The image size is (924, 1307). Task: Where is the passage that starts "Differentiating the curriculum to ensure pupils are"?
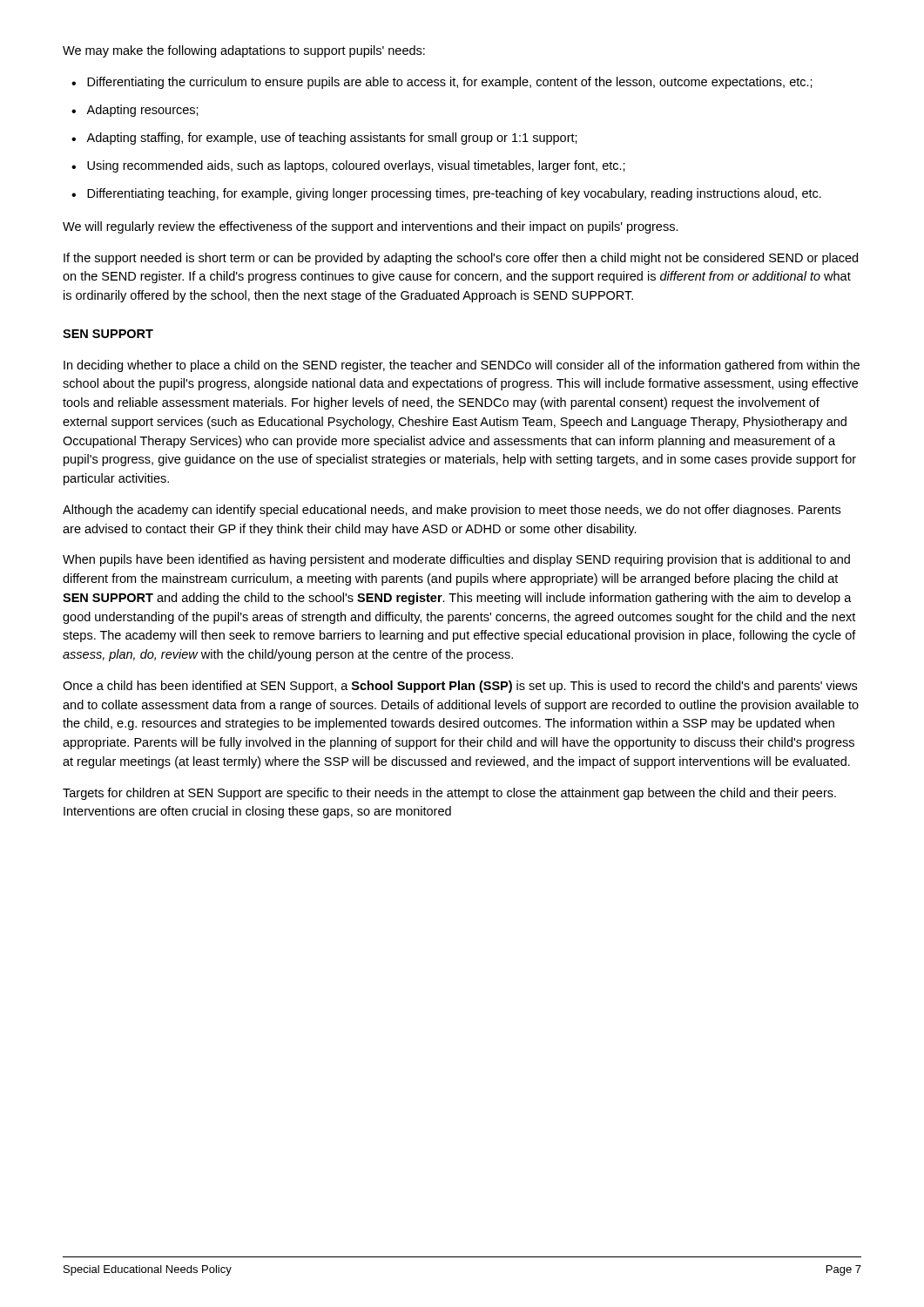tap(450, 82)
